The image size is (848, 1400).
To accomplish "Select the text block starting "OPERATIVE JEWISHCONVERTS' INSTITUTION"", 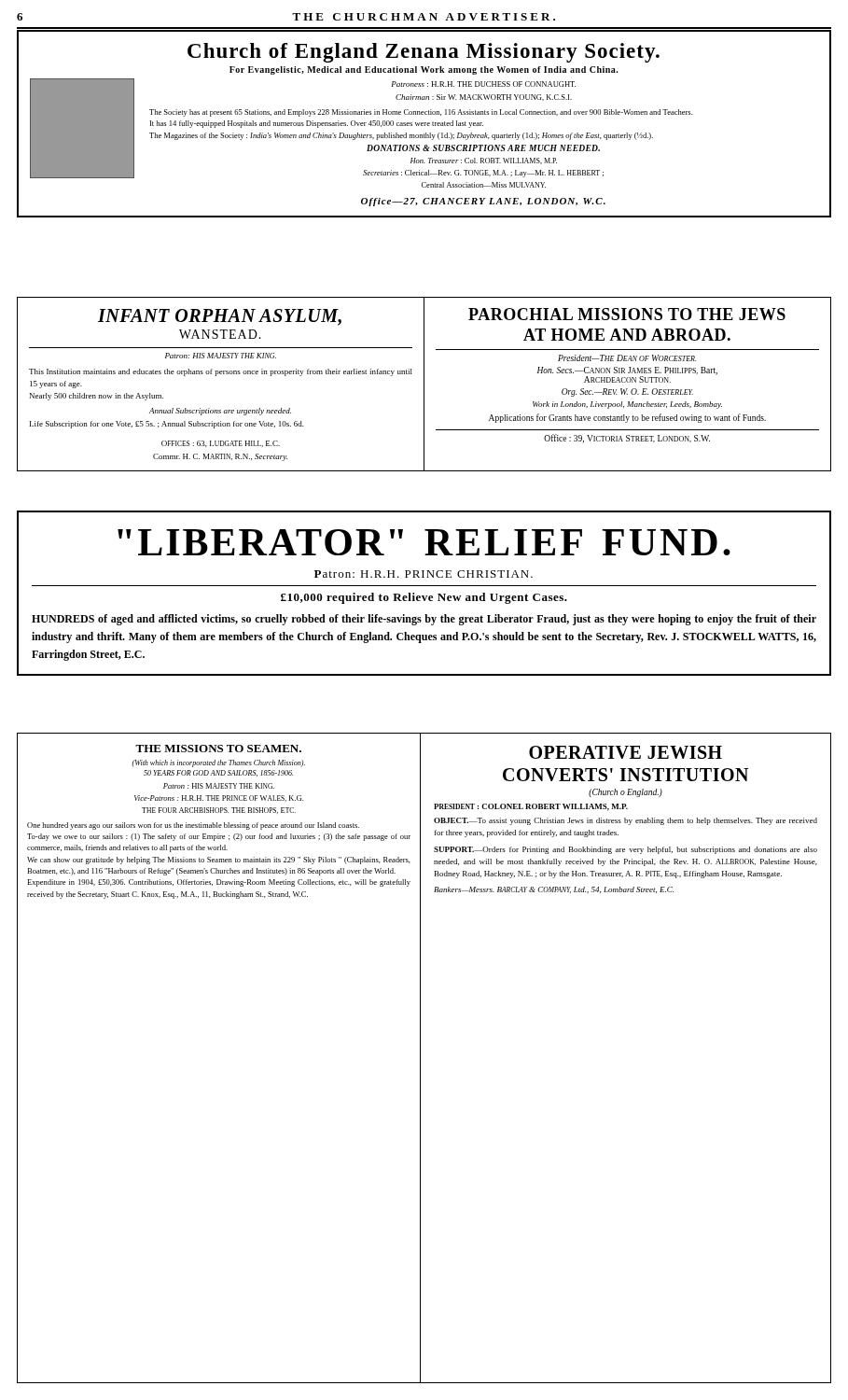I will [625, 763].
